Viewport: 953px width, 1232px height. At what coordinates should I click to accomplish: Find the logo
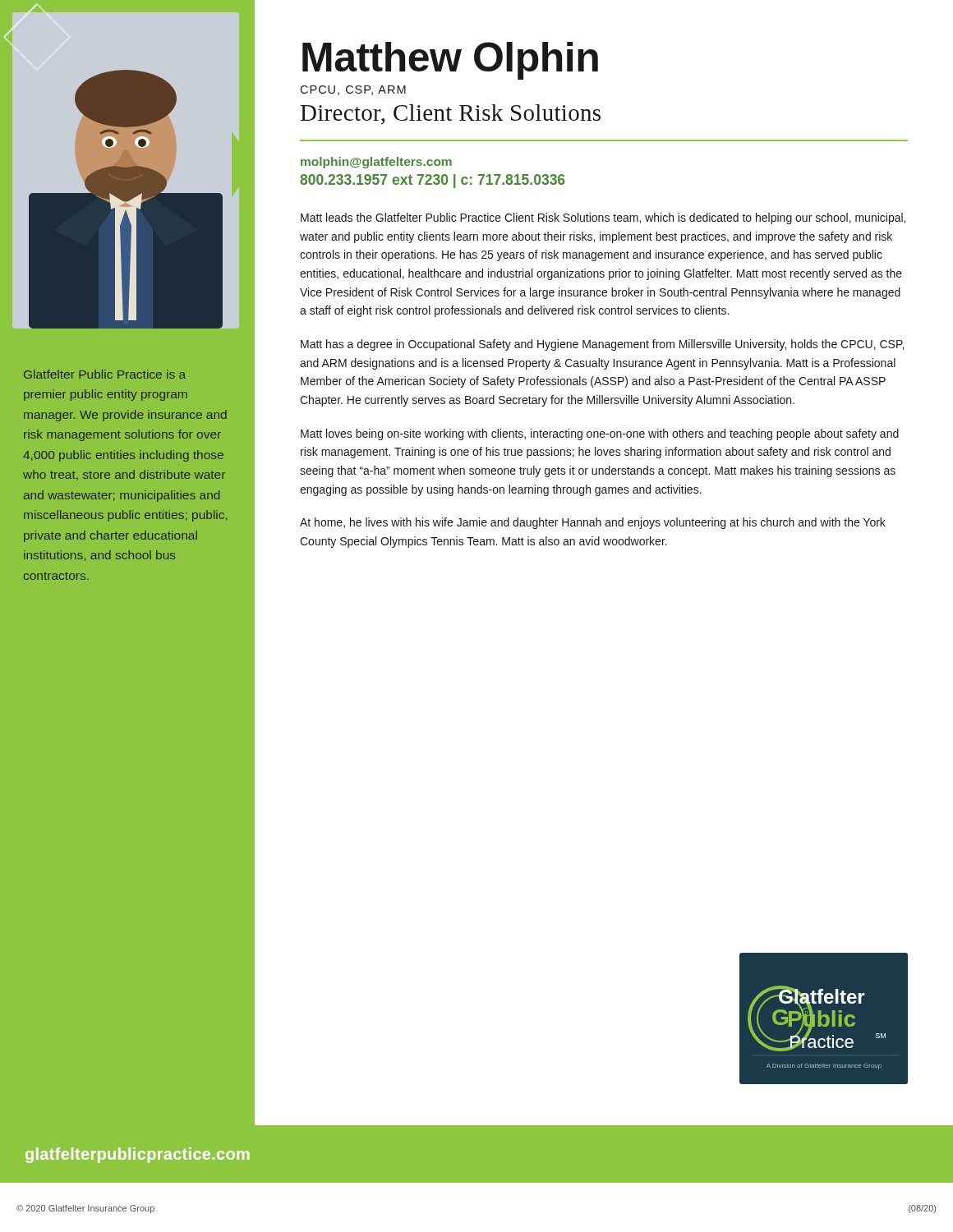824,1018
